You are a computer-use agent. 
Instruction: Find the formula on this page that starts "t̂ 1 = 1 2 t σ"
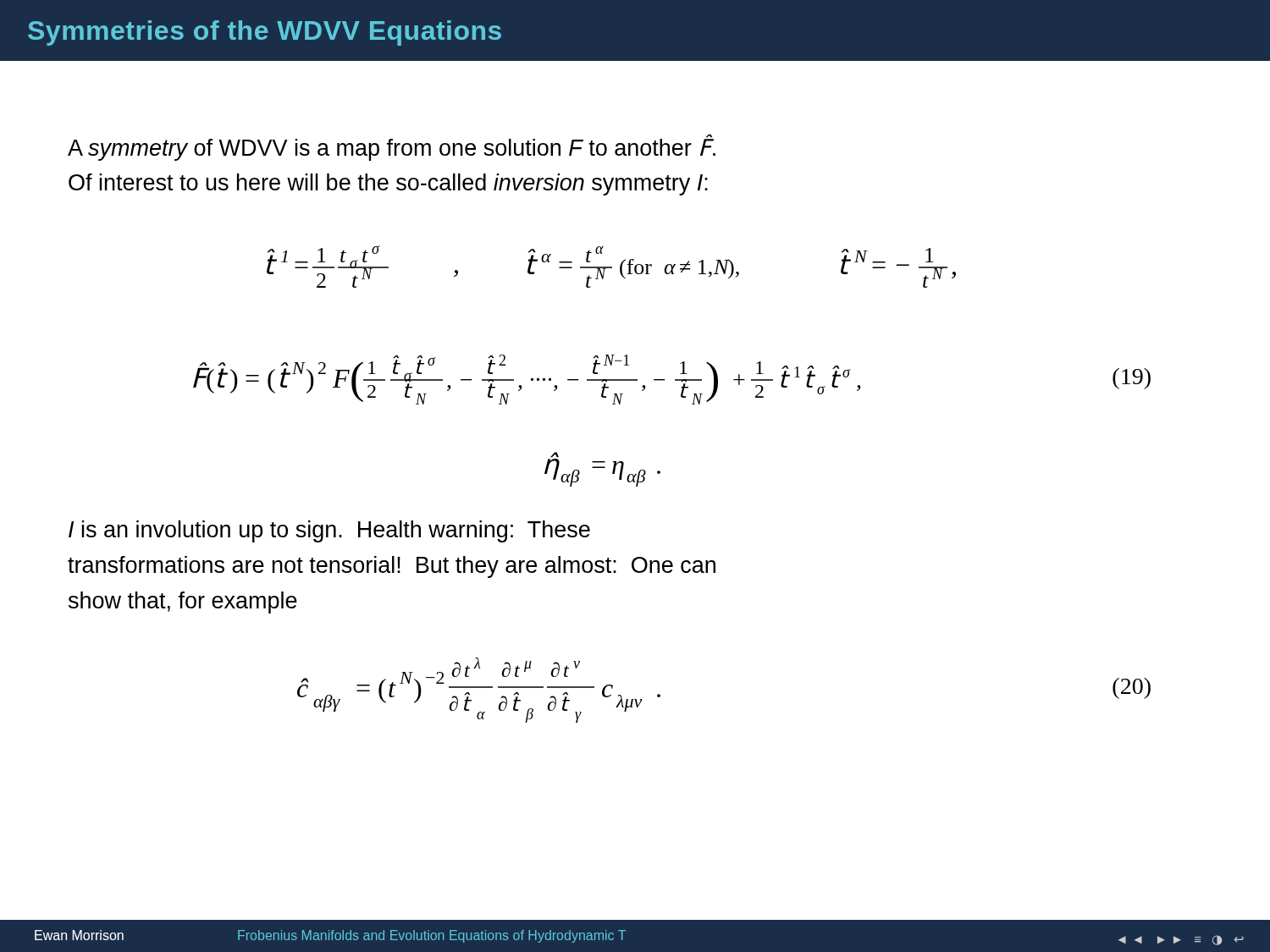[635, 264]
